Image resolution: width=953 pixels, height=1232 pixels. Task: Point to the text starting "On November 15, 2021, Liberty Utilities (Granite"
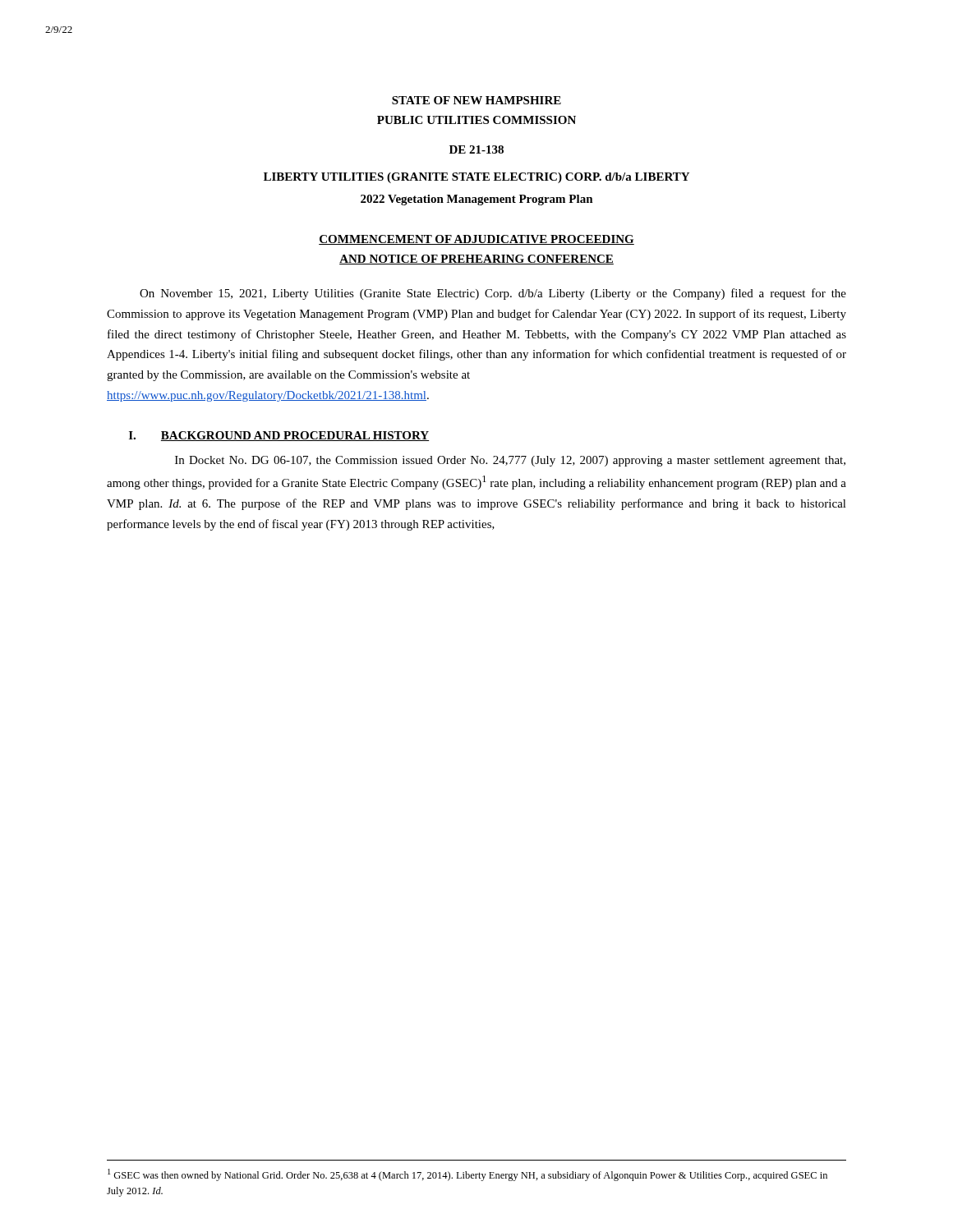(476, 344)
